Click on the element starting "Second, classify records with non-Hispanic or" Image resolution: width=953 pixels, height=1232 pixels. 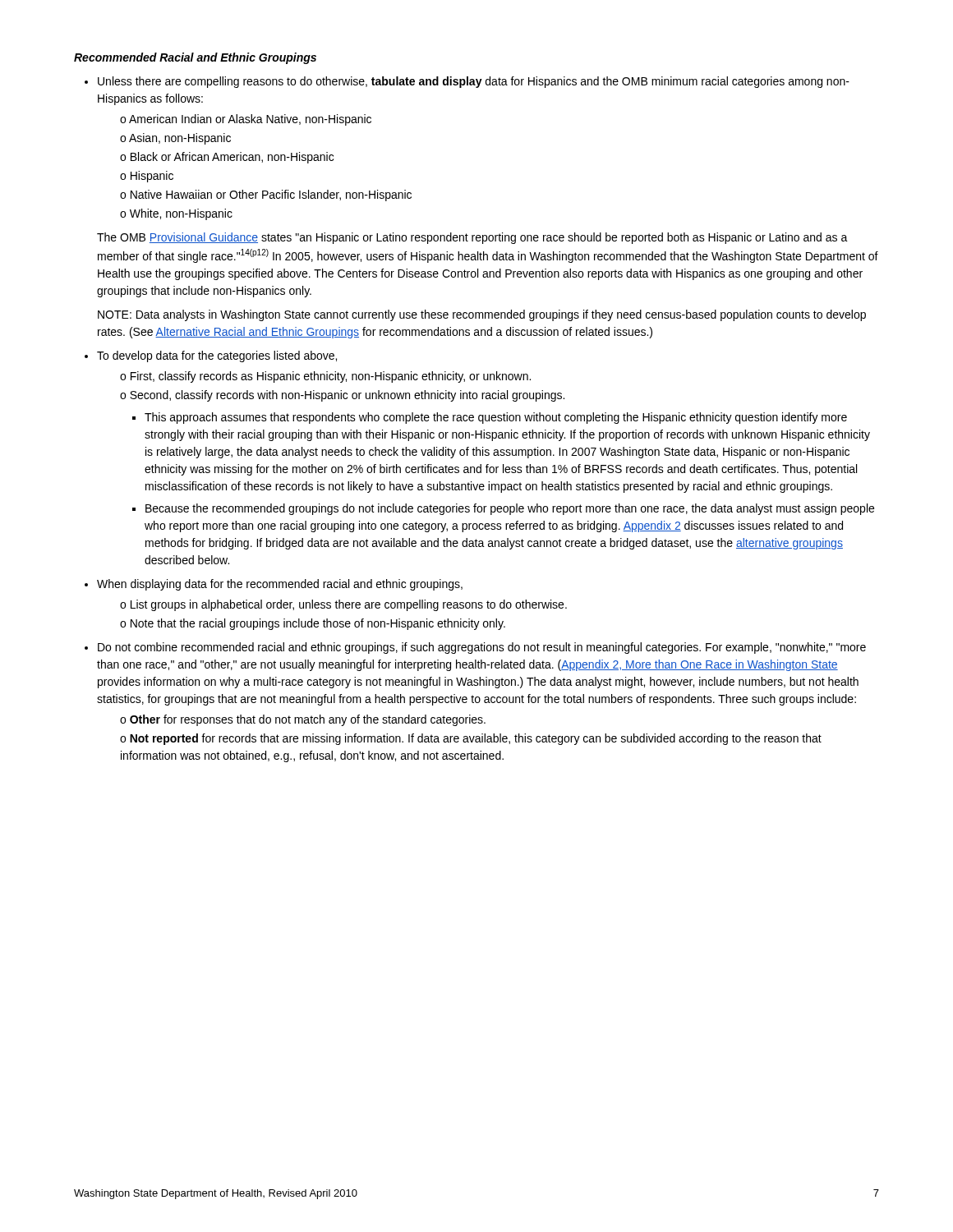coord(500,479)
